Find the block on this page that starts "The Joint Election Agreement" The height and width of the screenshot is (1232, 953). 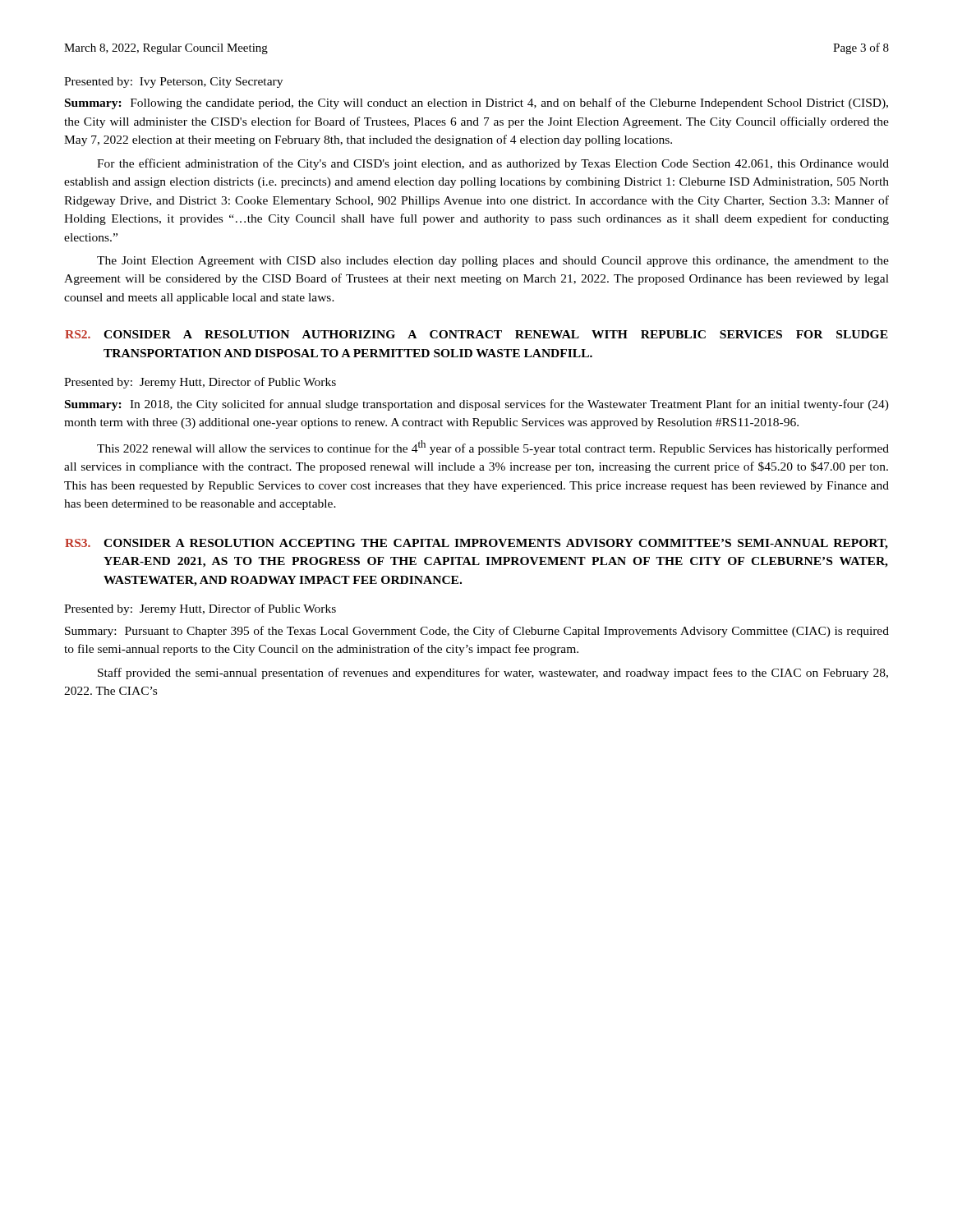[476, 278]
